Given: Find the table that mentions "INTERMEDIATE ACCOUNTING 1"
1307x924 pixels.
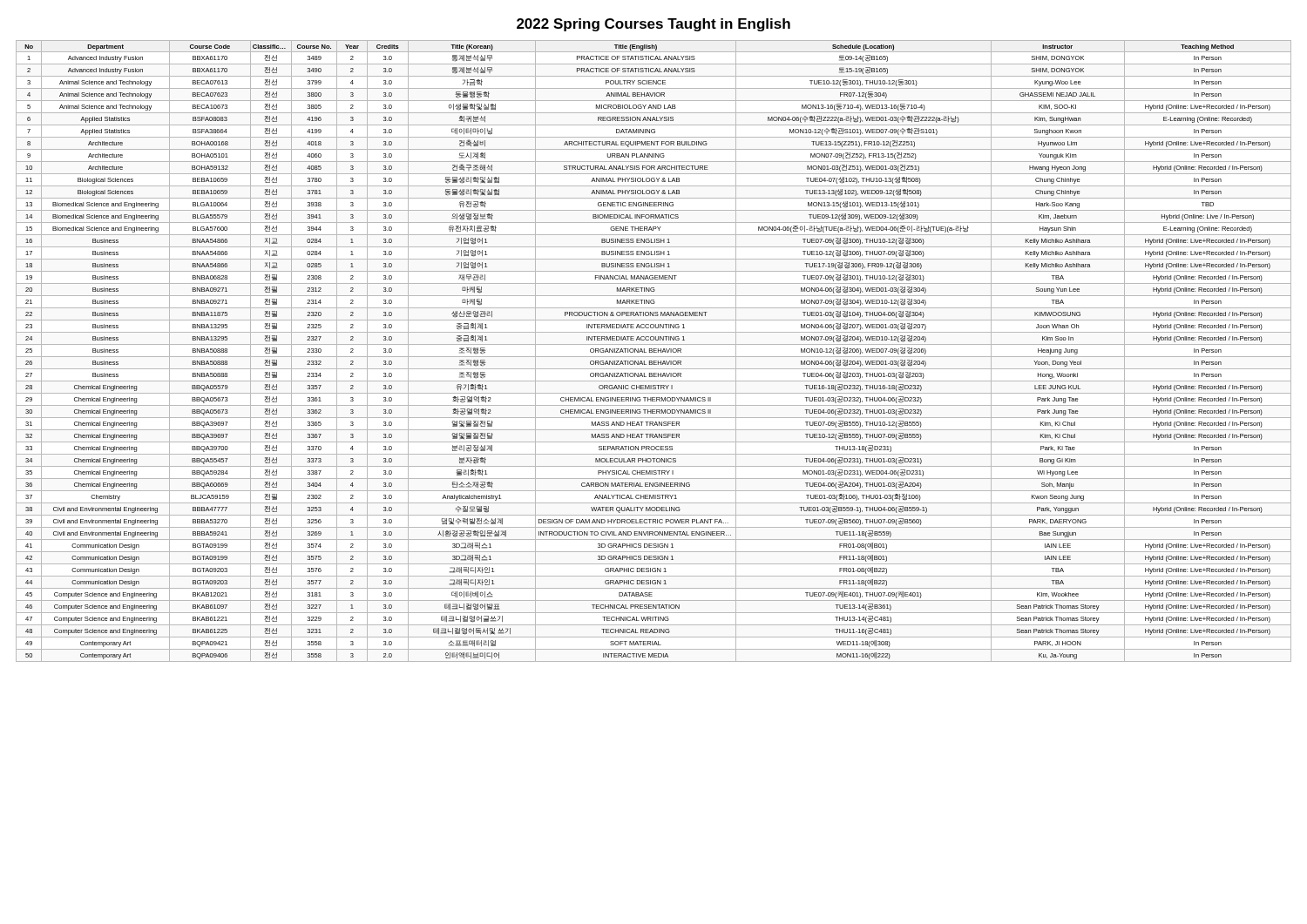Looking at the screenshot, I should pyautogui.click(x=654, y=351).
